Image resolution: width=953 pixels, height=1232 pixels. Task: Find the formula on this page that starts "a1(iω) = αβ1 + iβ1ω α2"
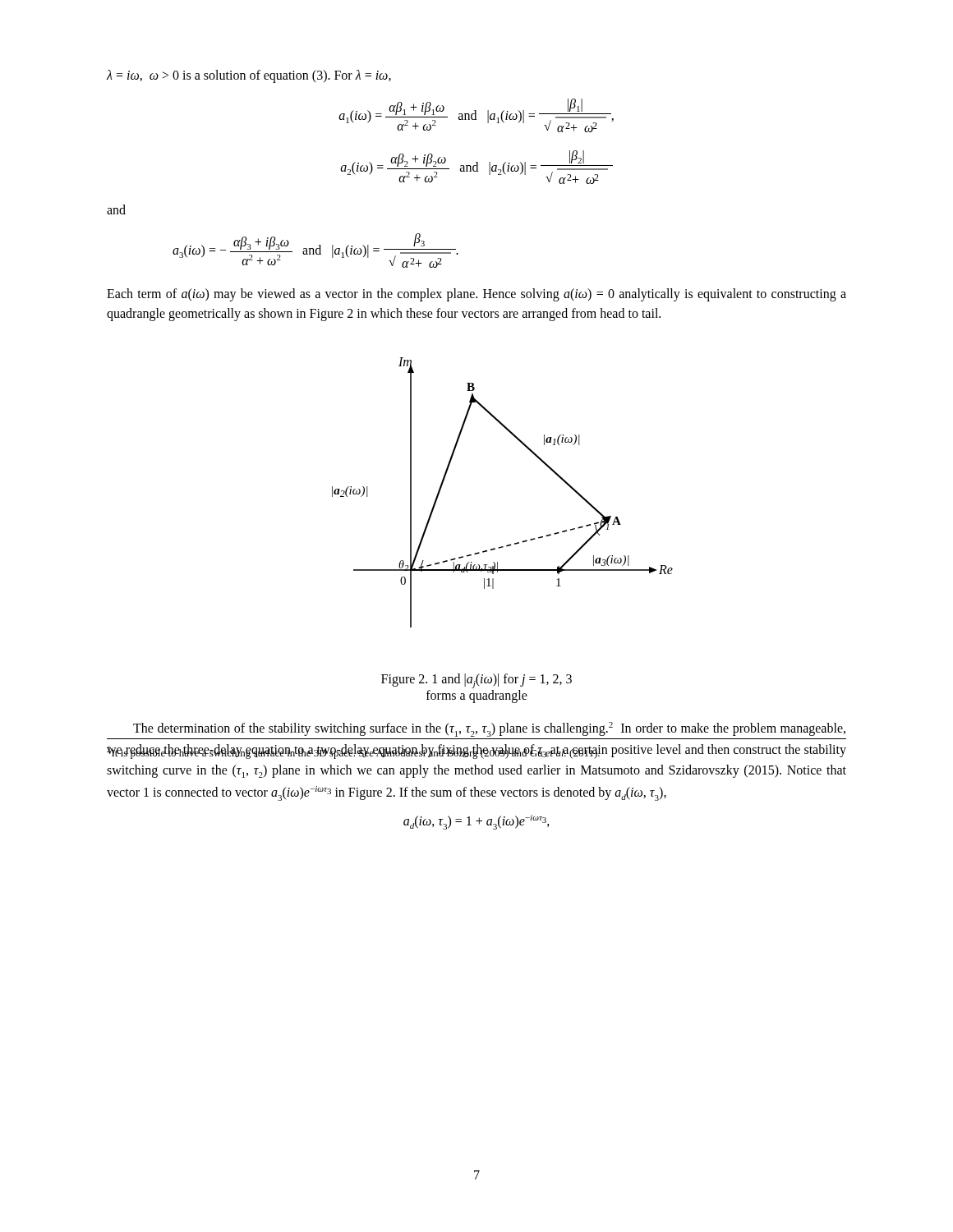476,117
